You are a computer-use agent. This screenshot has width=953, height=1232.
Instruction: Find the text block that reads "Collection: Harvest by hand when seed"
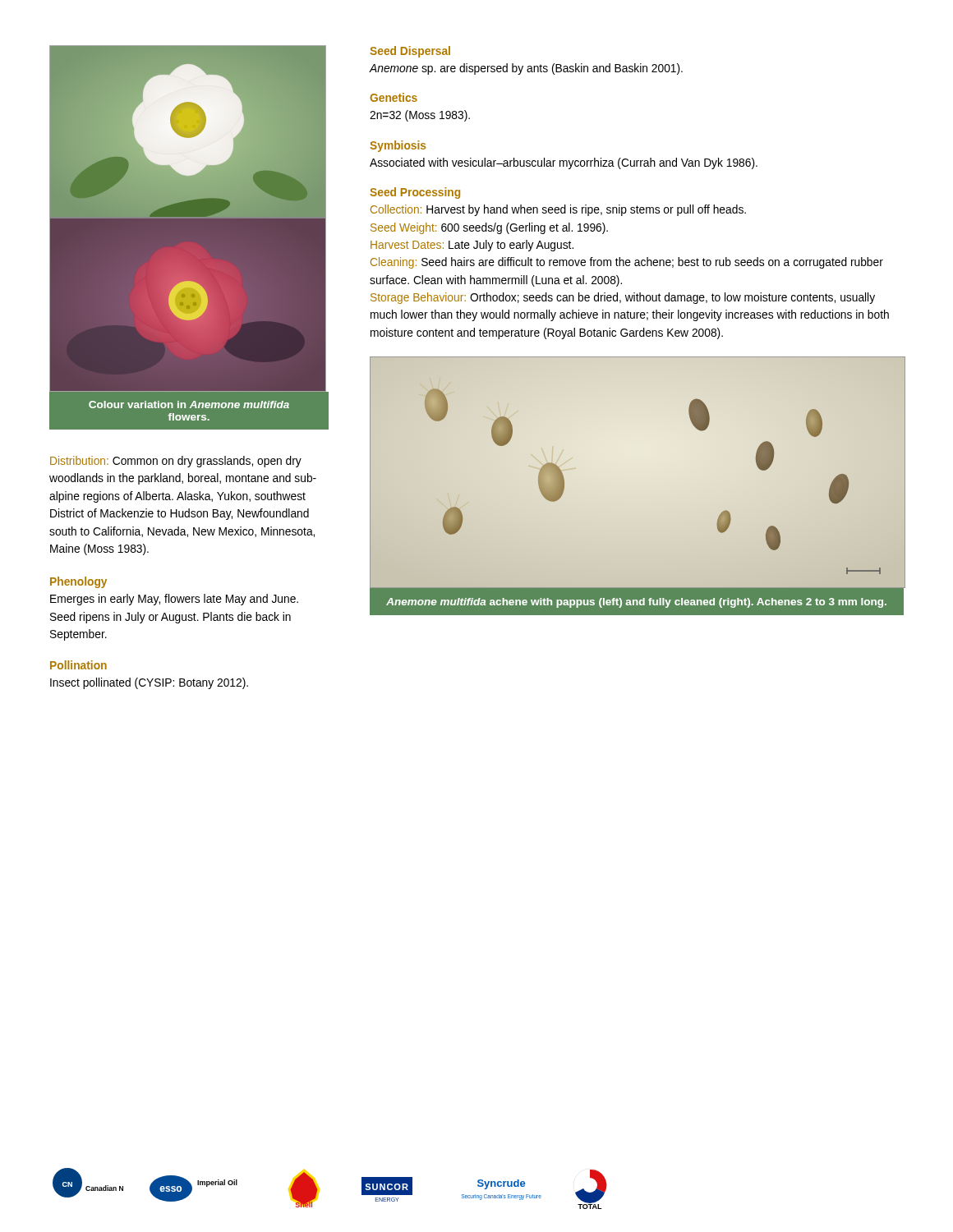point(630,271)
